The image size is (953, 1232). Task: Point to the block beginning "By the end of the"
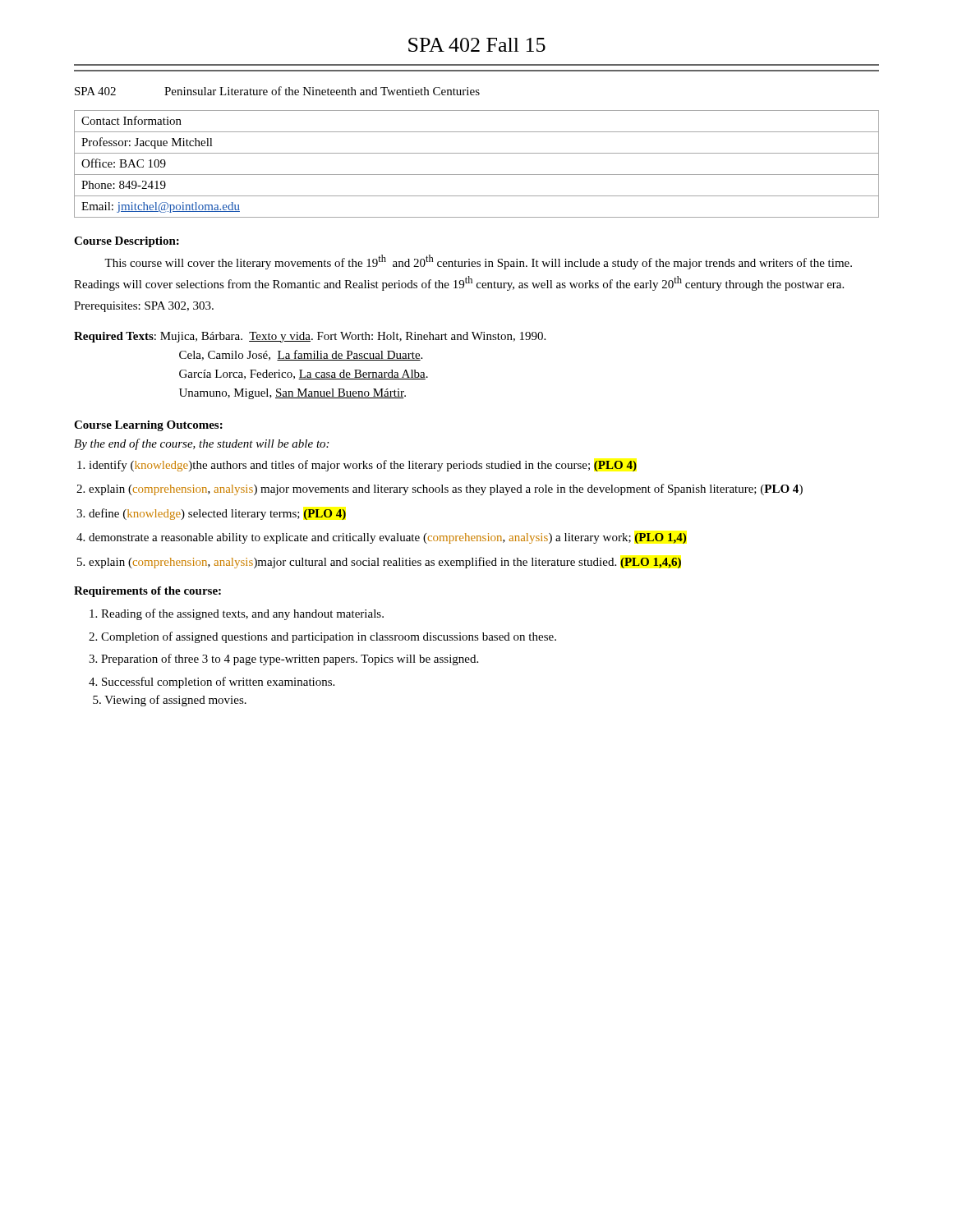click(x=202, y=443)
